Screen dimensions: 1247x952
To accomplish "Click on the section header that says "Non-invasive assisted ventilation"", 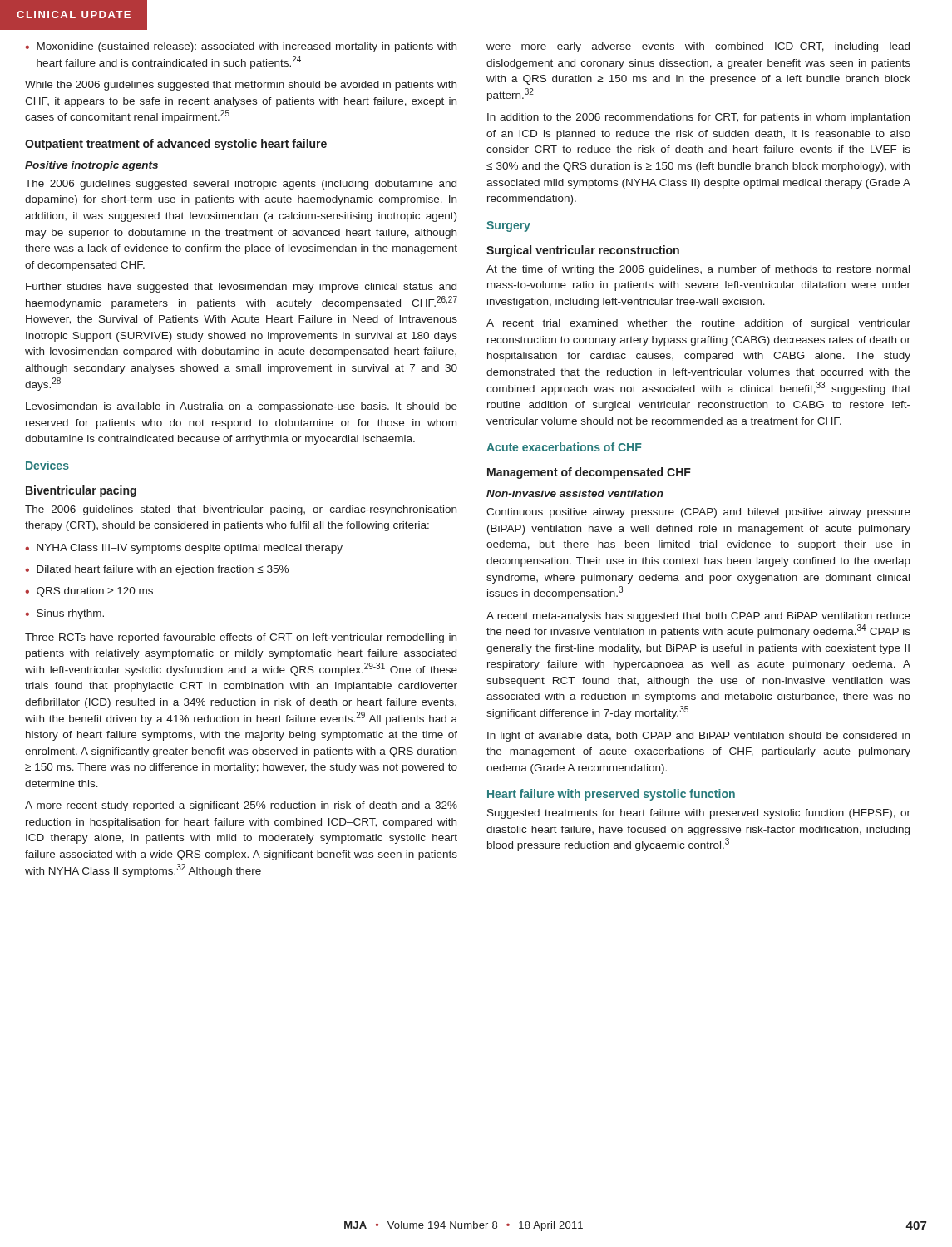I will tap(575, 493).
